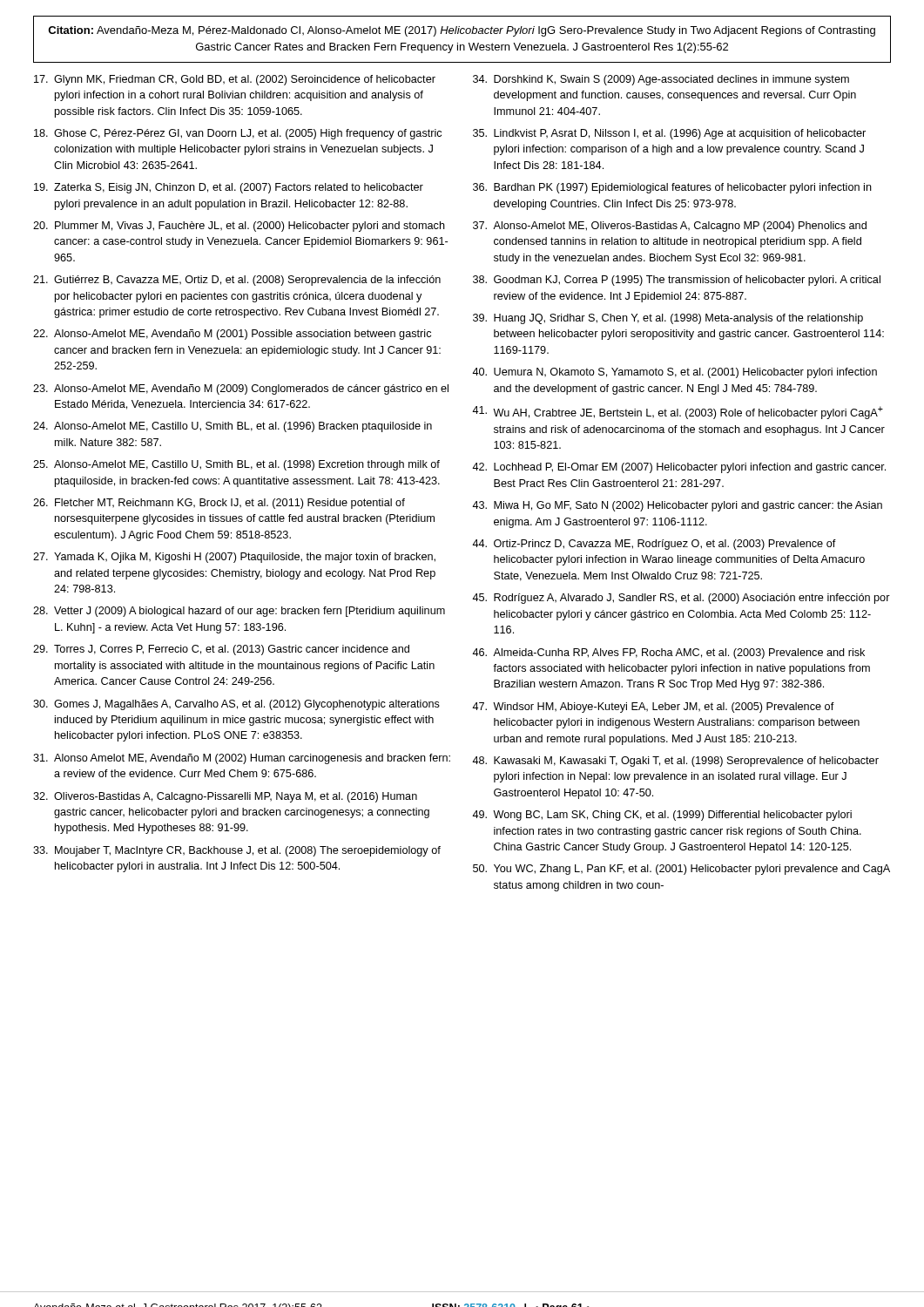
Task: Select the list item containing "29. Torres J,"
Action: tap(242, 666)
